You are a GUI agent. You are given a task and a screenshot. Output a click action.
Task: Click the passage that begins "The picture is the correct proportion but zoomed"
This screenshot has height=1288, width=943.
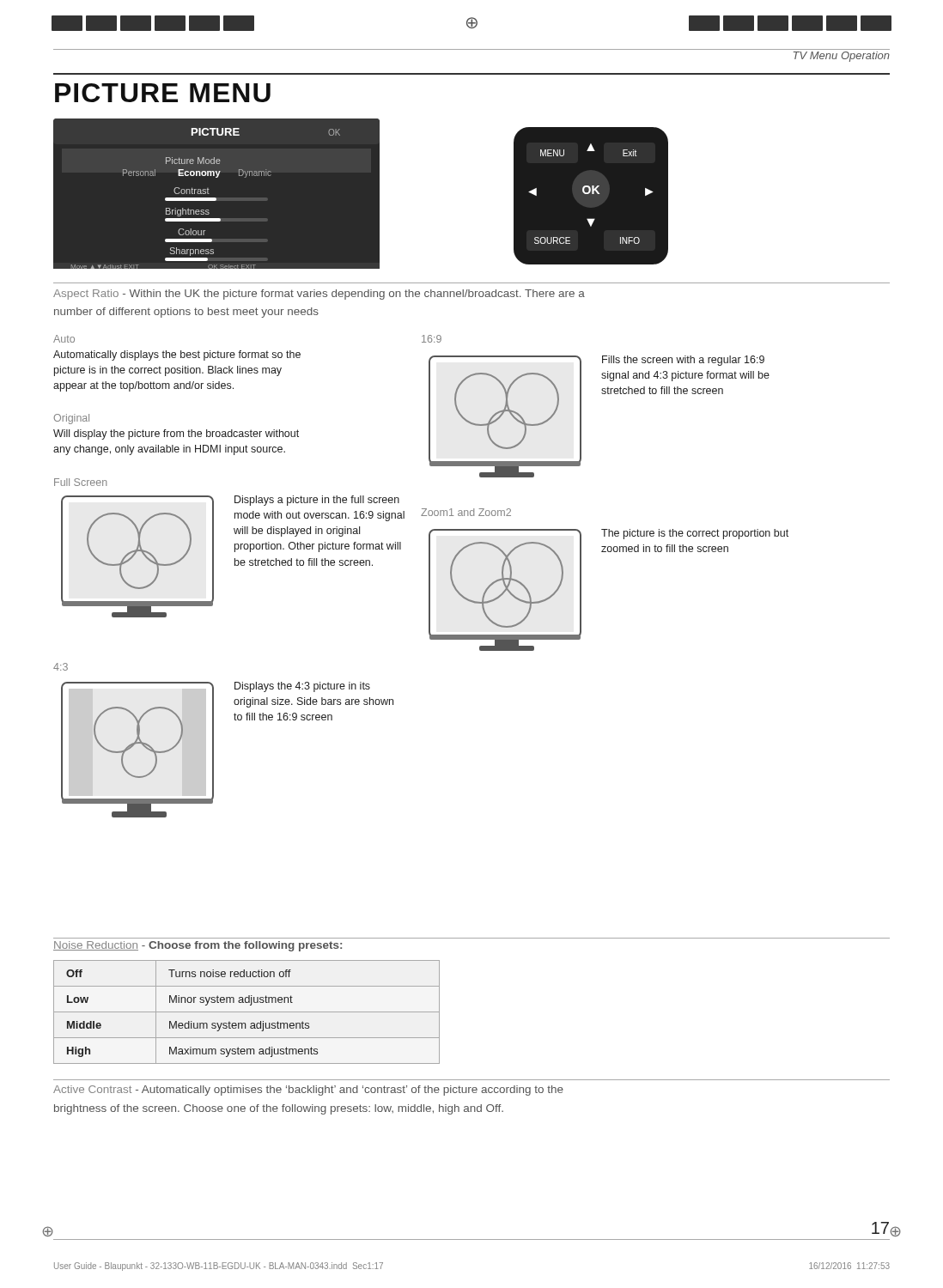pos(695,541)
